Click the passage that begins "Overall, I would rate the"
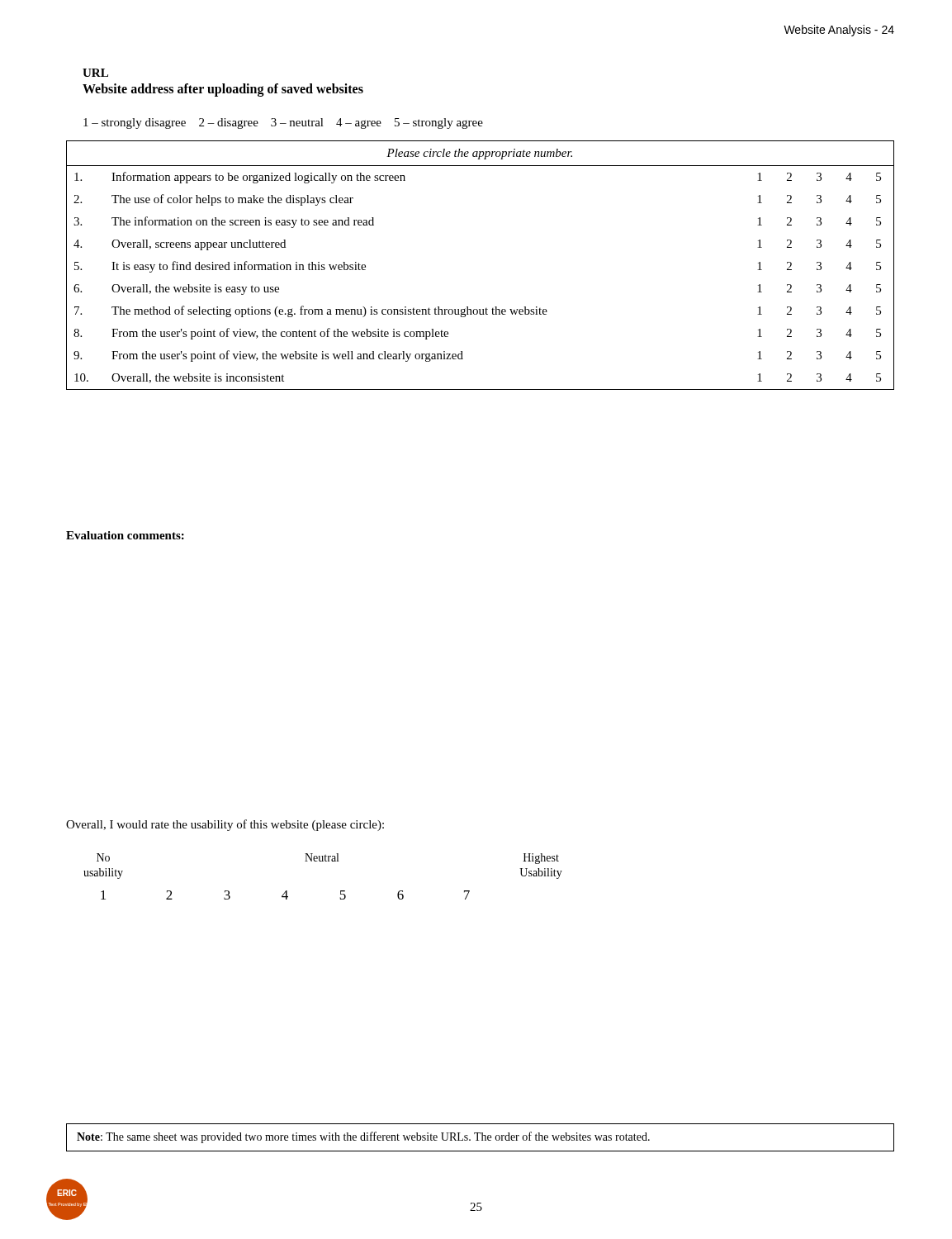This screenshot has height=1239, width=952. [x=225, y=824]
